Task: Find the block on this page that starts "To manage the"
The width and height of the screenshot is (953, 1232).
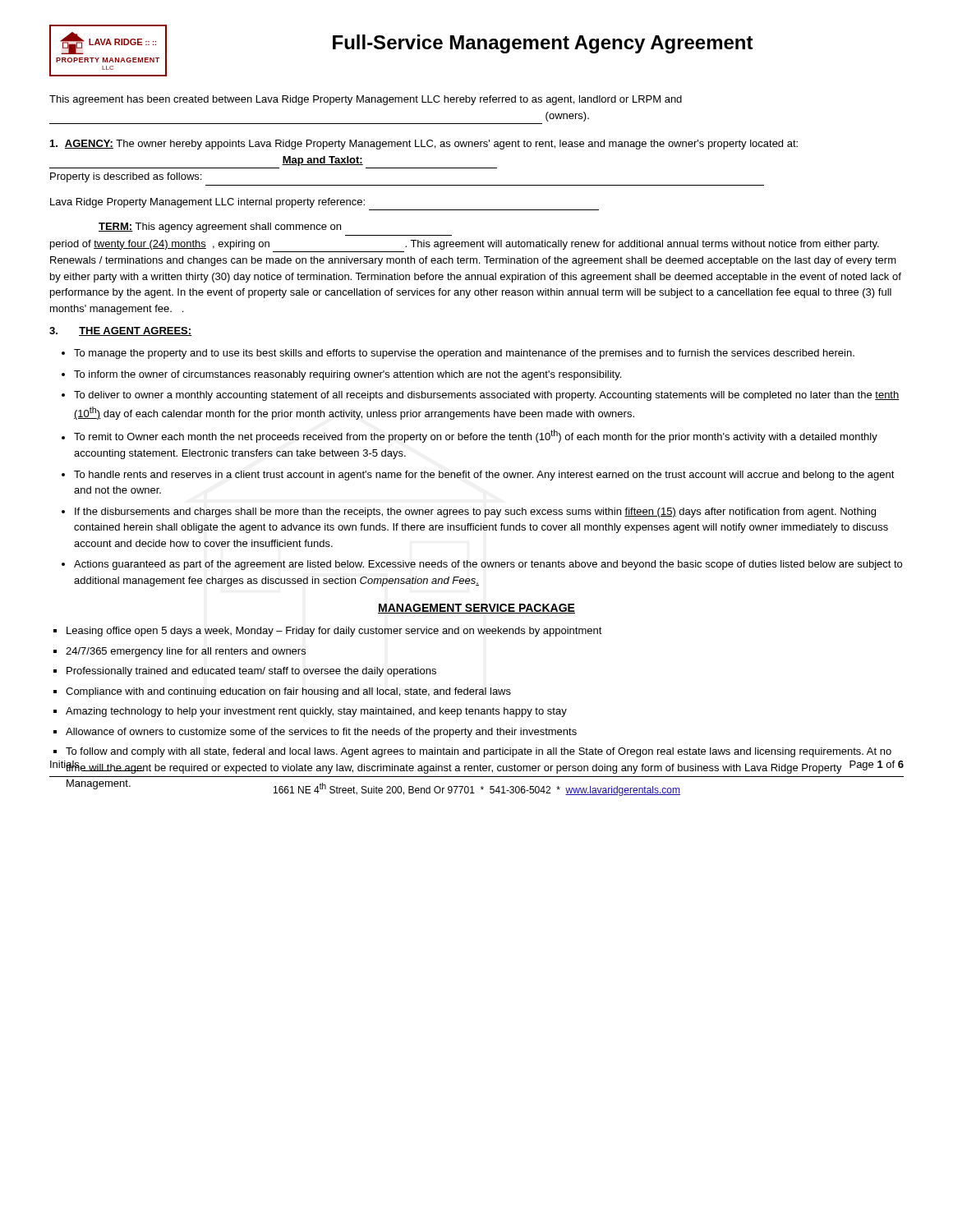Action: [x=464, y=353]
